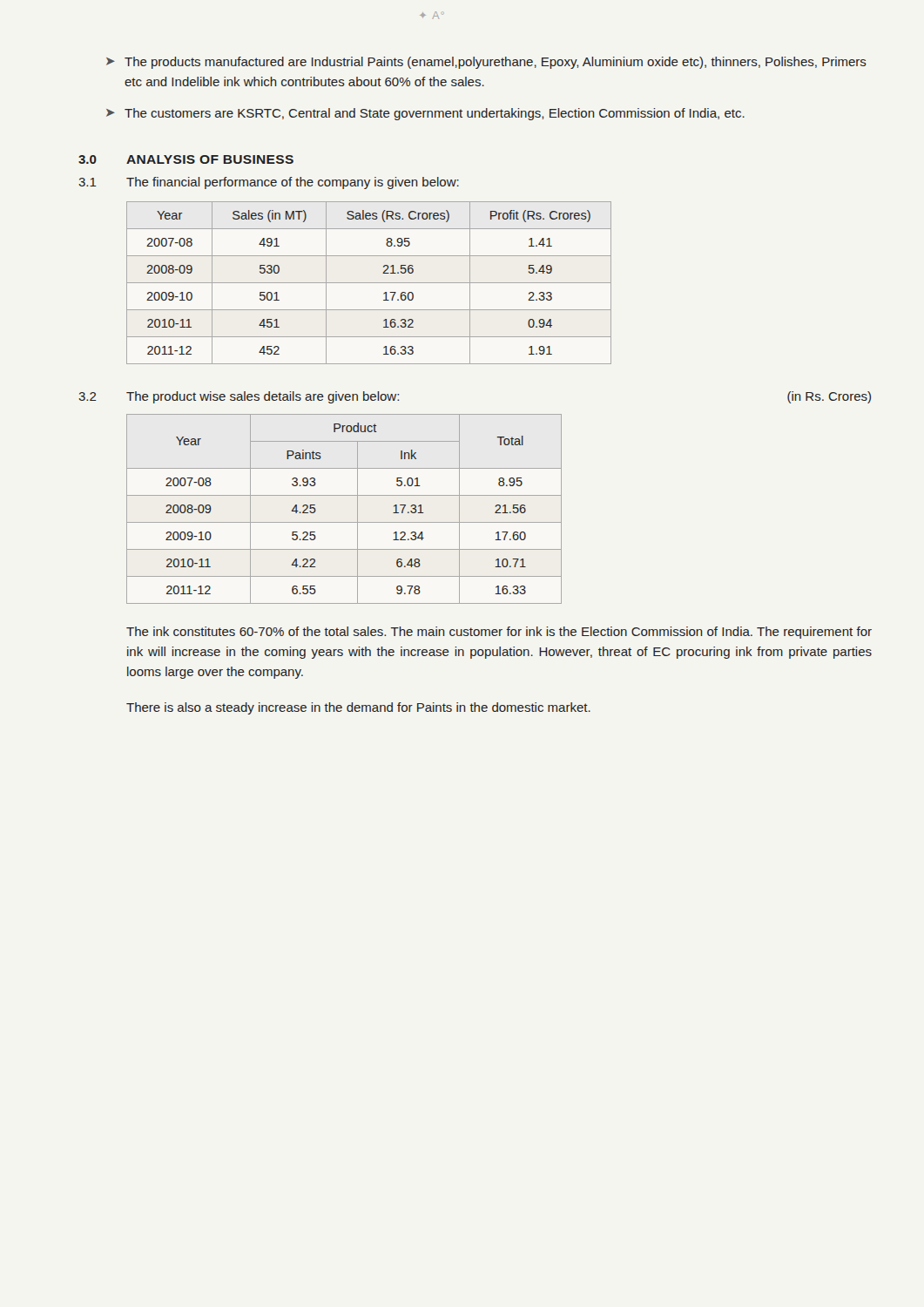Image resolution: width=924 pixels, height=1307 pixels.
Task: Find the list item with the text "➤ The customers"
Action: tap(425, 113)
